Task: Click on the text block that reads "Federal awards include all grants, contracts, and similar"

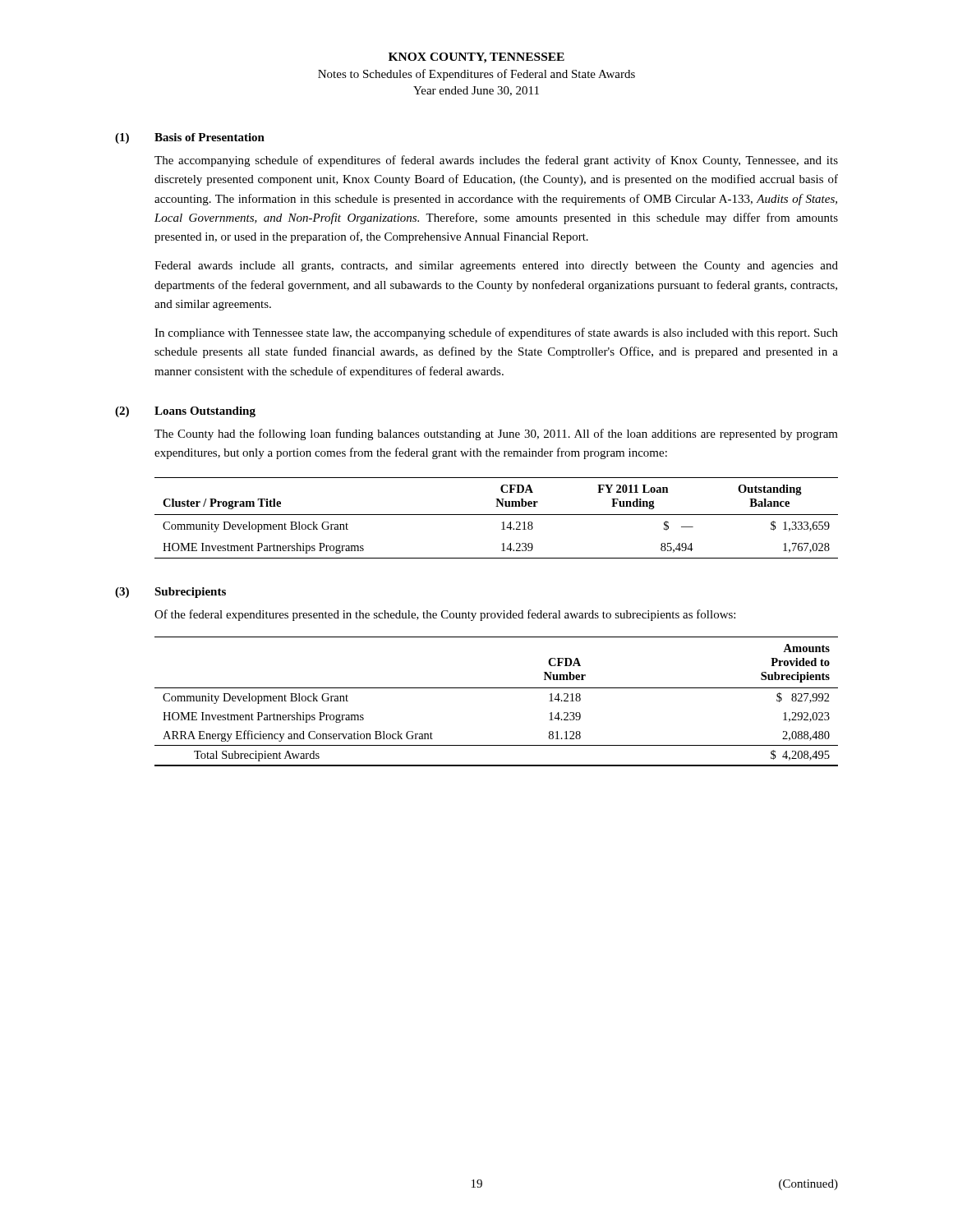Action: tap(496, 285)
